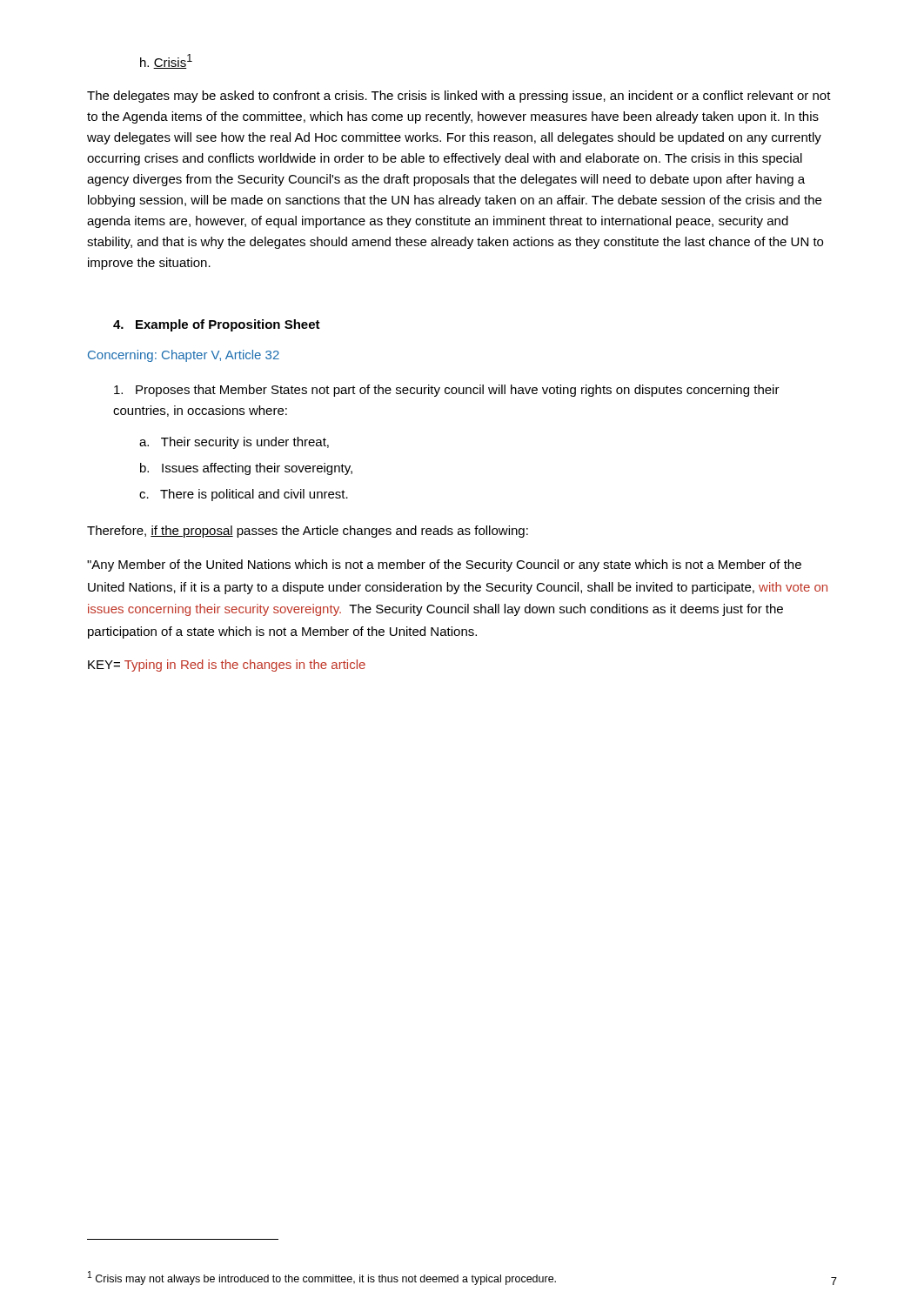This screenshot has height=1305, width=924.
Task: Click on the passage starting "4. Example of"
Action: (x=216, y=324)
